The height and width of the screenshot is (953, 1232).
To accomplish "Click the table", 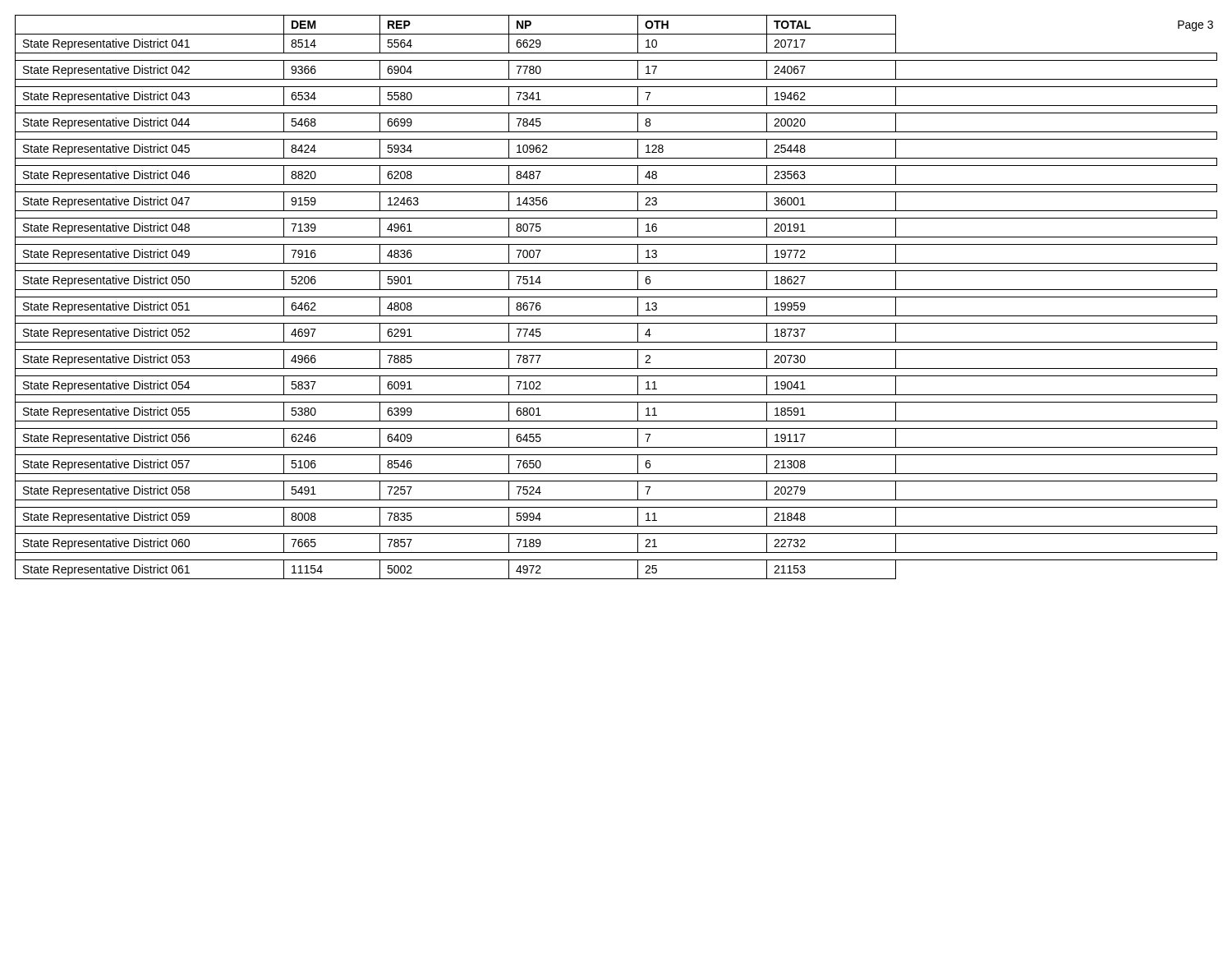I will pyautogui.click(x=616, y=297).
